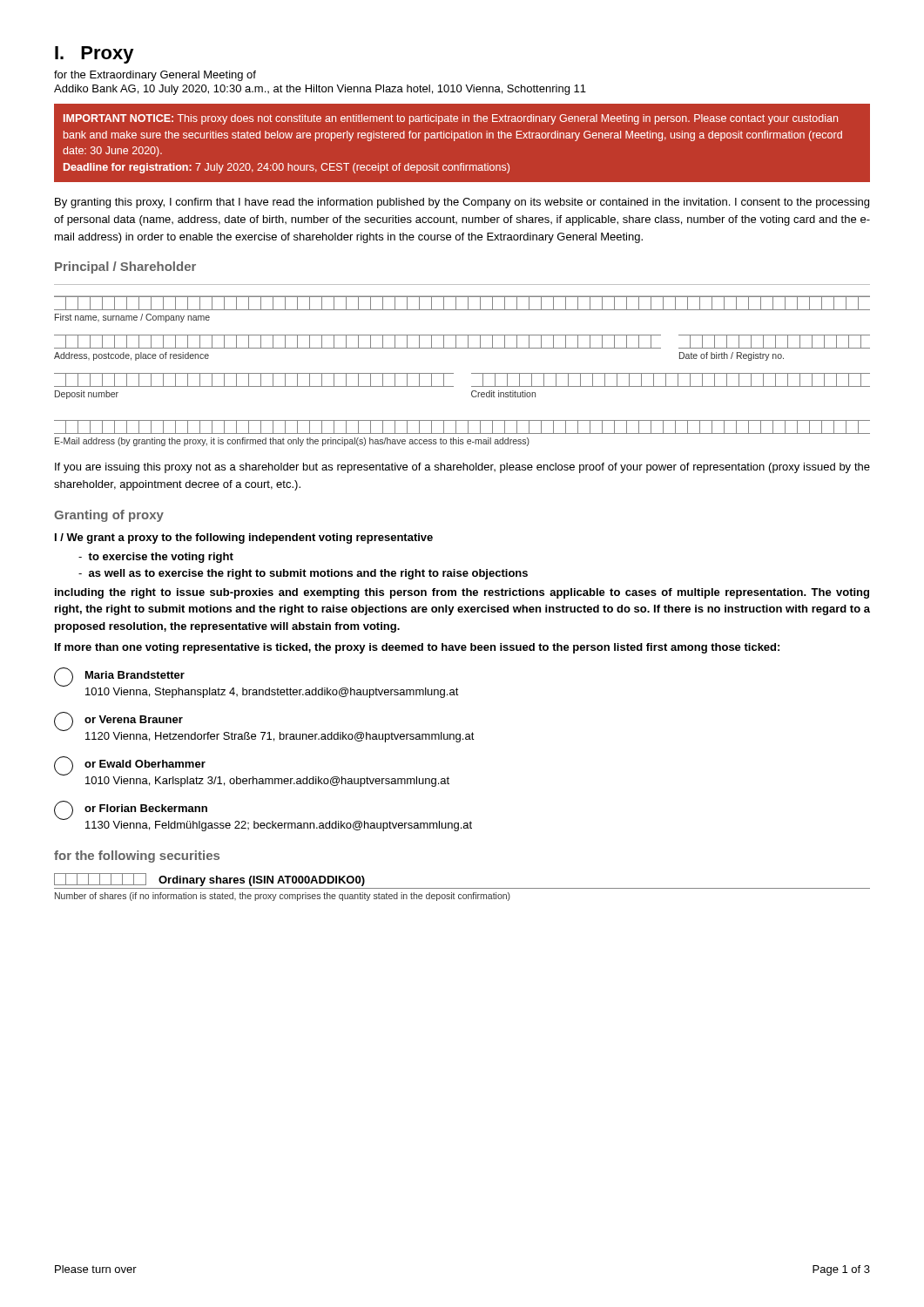The image size is (924, 1307).
Task: Click on the text block starting "If more than one voting"
Action: tap(417, 647)
